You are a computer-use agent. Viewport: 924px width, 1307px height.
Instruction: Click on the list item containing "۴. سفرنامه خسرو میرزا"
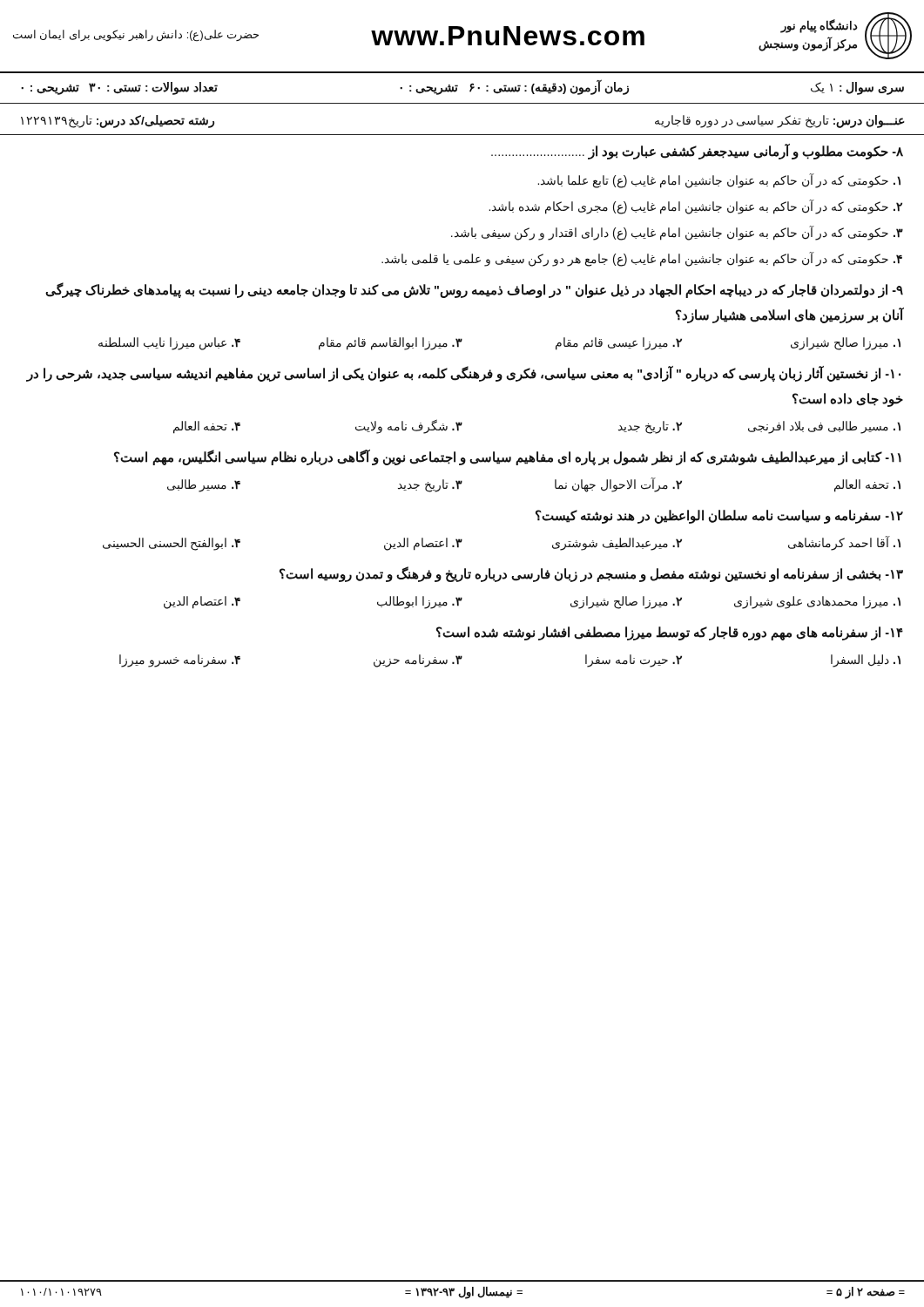(180, 660)
